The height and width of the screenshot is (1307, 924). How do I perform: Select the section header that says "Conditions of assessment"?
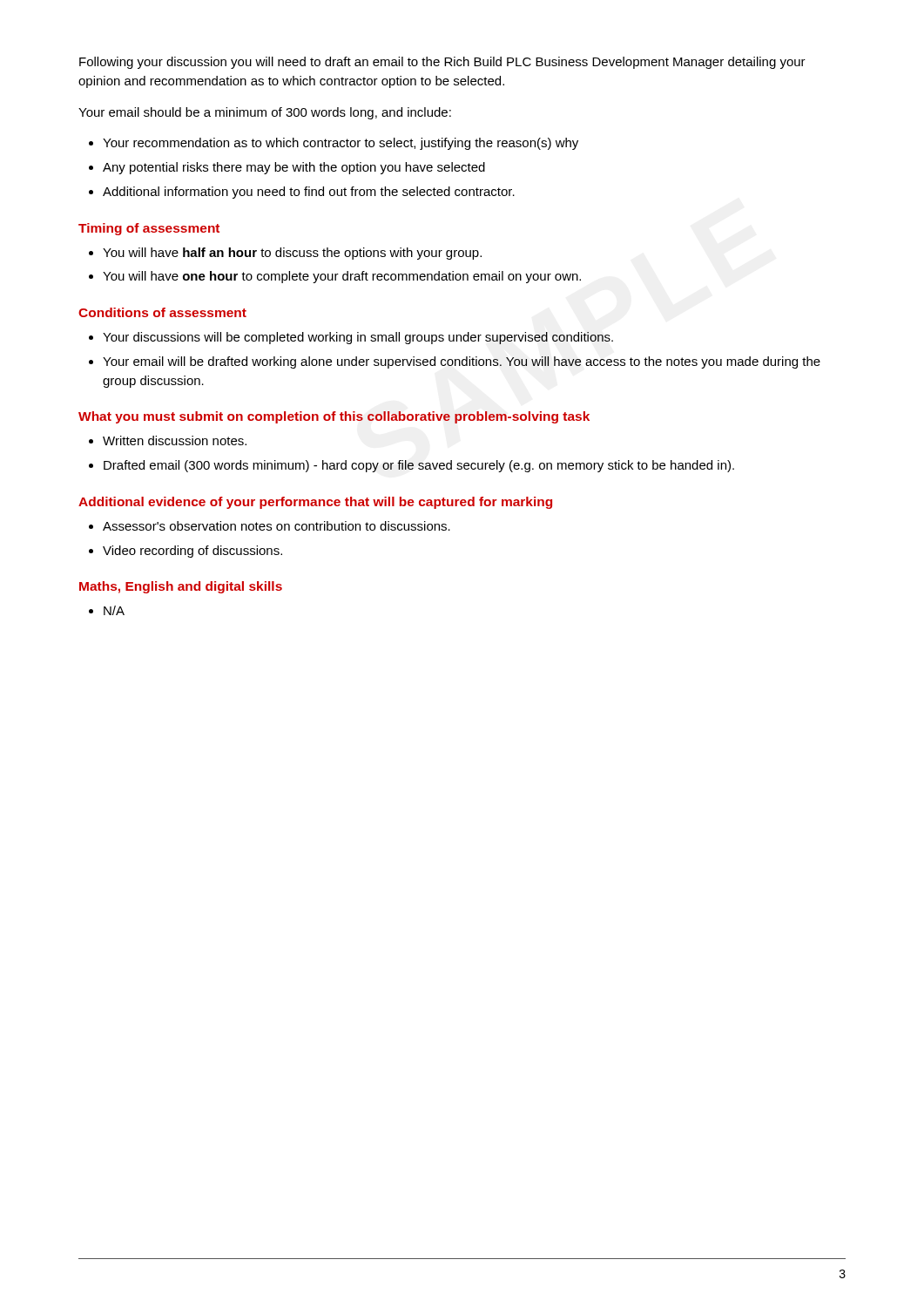coord(162,312)
